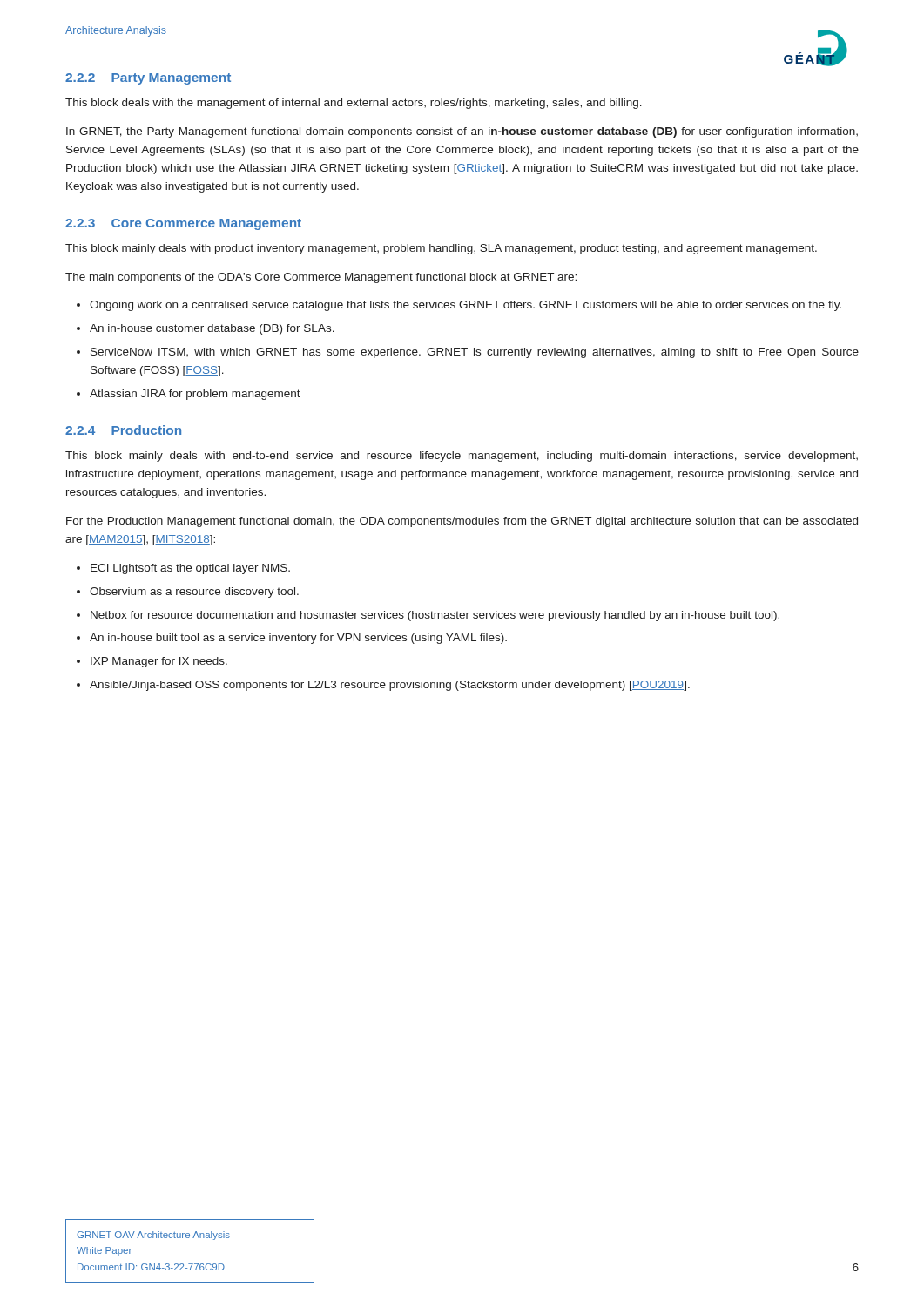Find the block on this page that starts "This block deals with the"
The height and width of the screenshot is (1307, 924).
coord(354,102)
